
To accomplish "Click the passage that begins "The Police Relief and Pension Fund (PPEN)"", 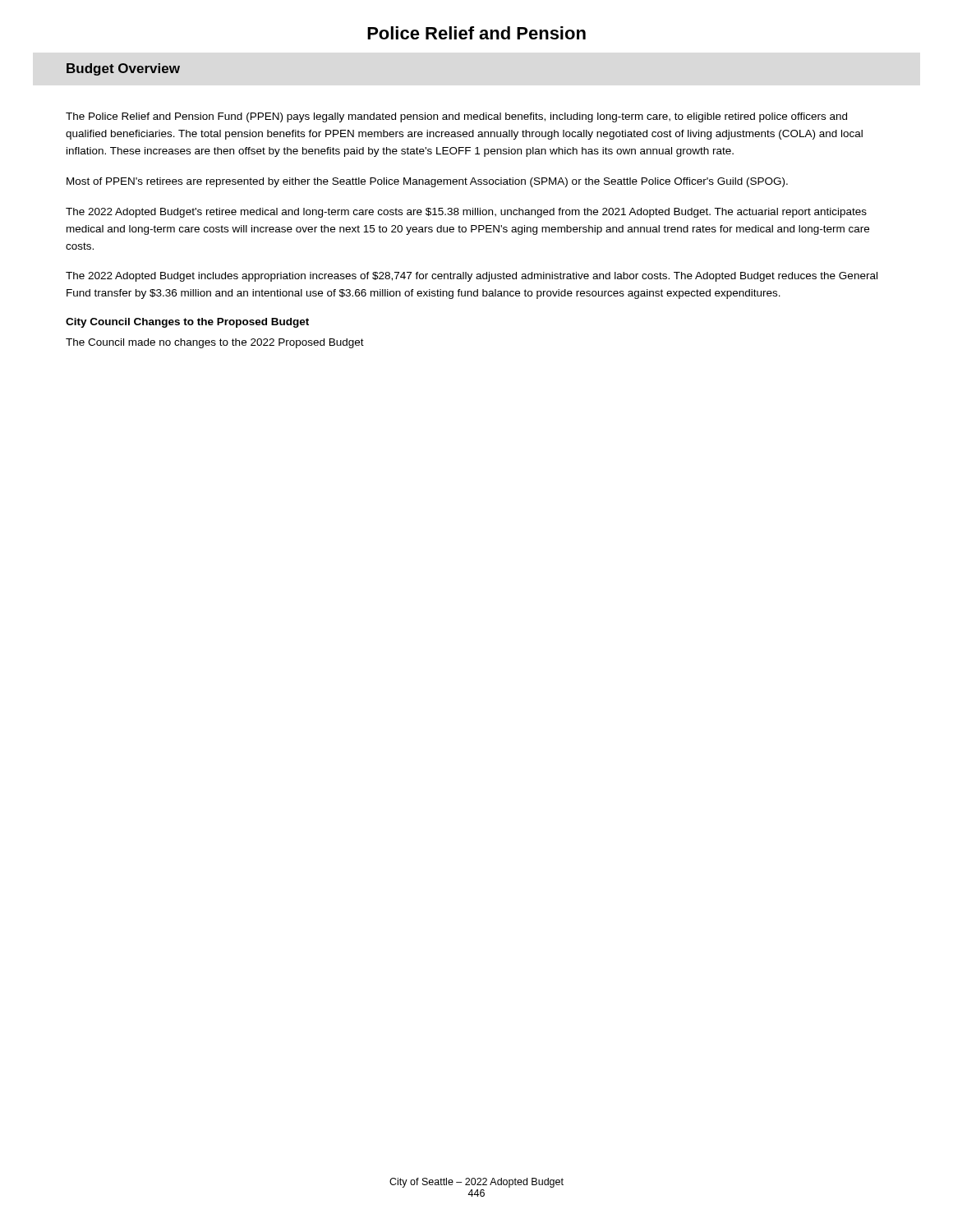I will 476,134.
